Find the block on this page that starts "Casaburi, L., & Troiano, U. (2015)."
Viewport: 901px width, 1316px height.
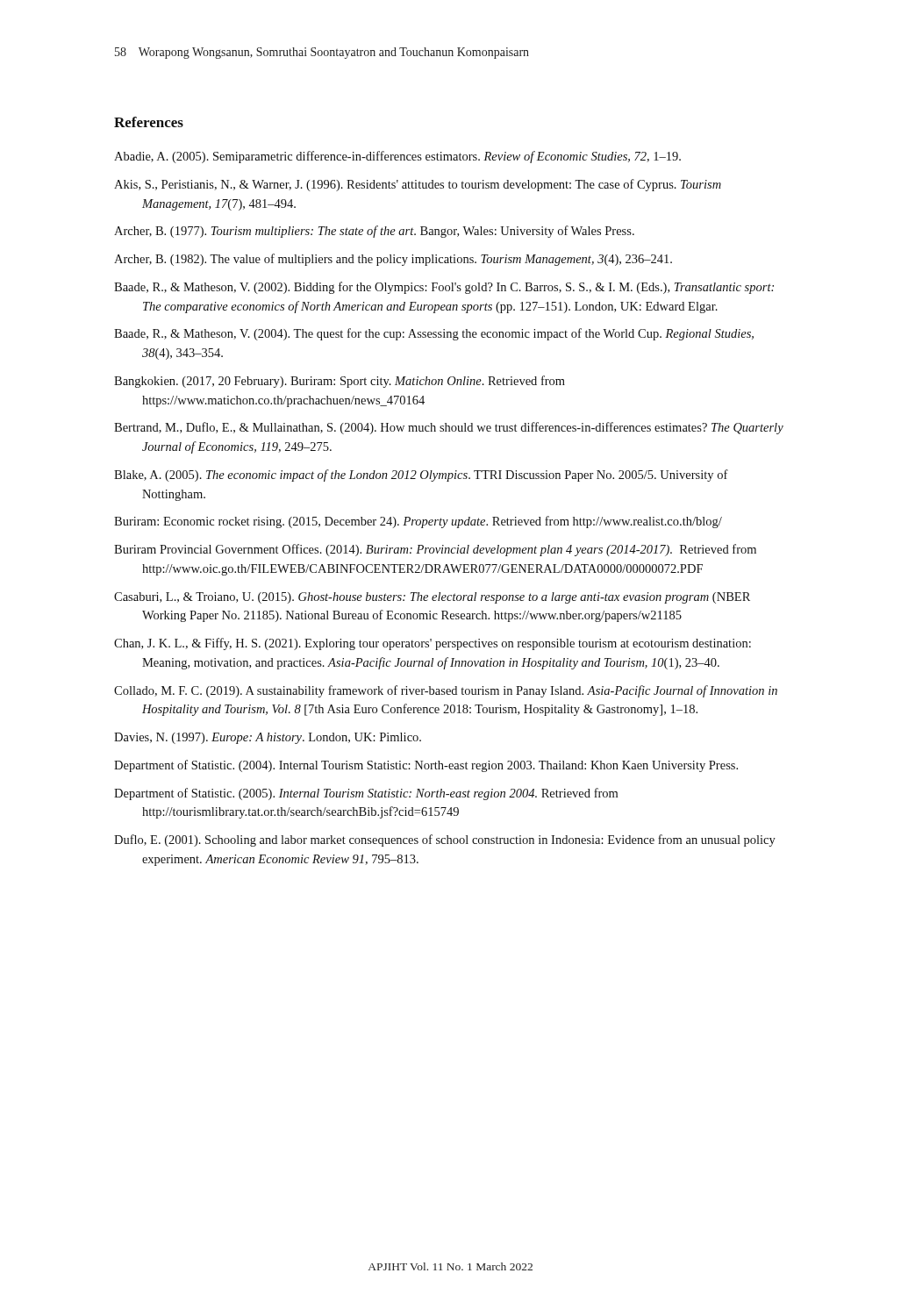click(x=432, y=606)
